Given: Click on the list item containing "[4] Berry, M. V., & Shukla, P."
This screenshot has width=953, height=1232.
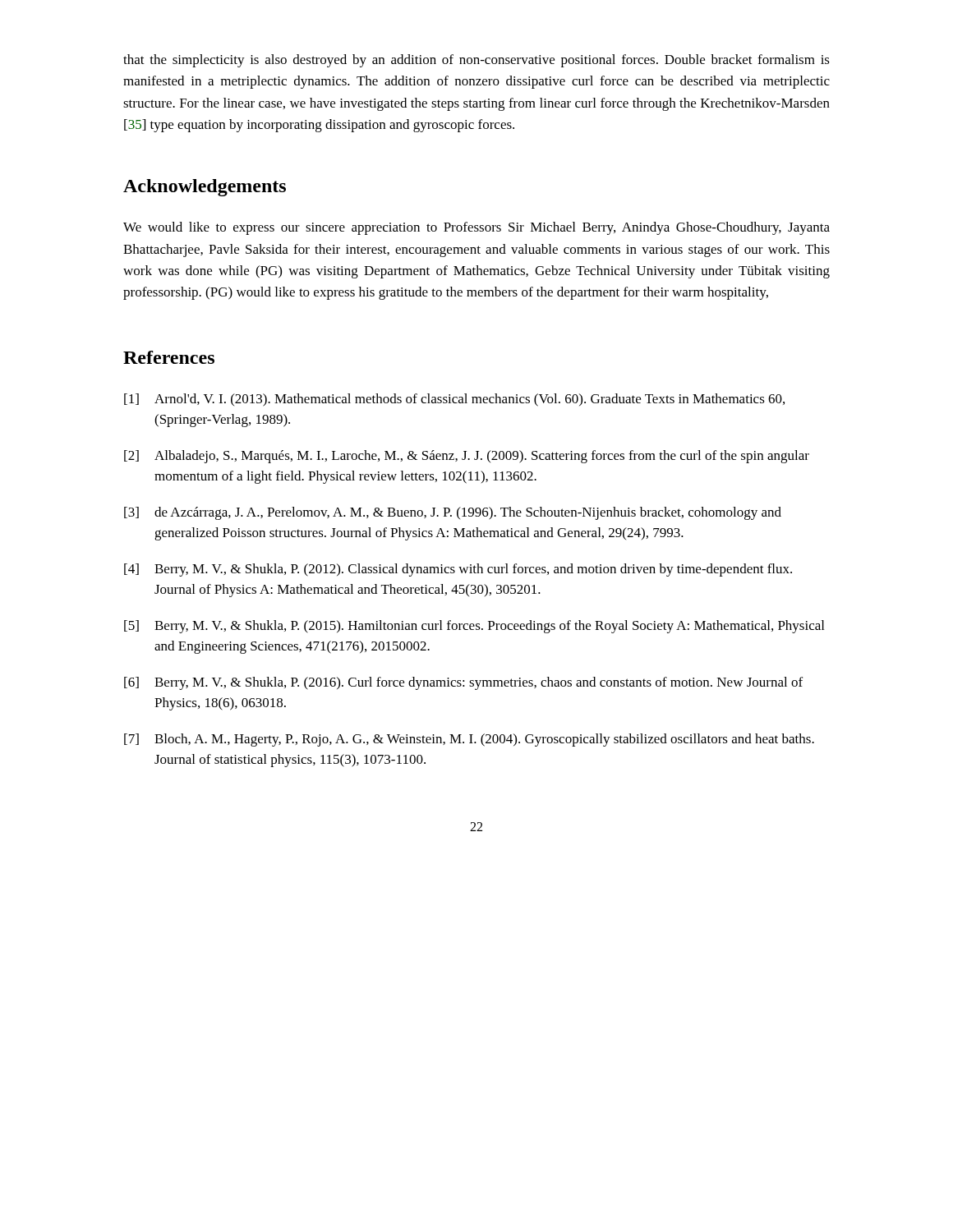Looking at the screenshot, I should 476,579.
